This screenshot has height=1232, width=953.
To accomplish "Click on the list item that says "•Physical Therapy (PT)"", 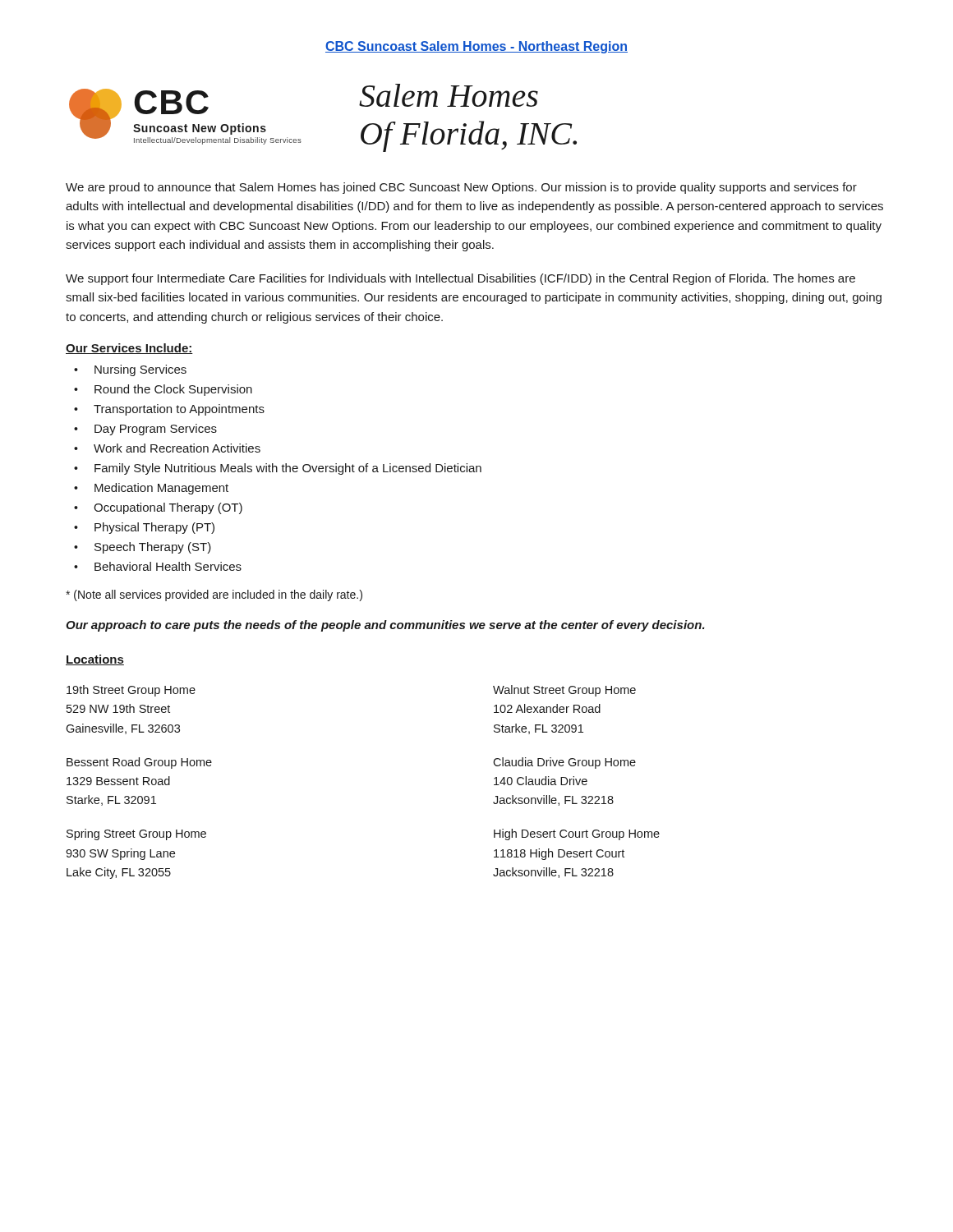I will (x=145, y=527).
